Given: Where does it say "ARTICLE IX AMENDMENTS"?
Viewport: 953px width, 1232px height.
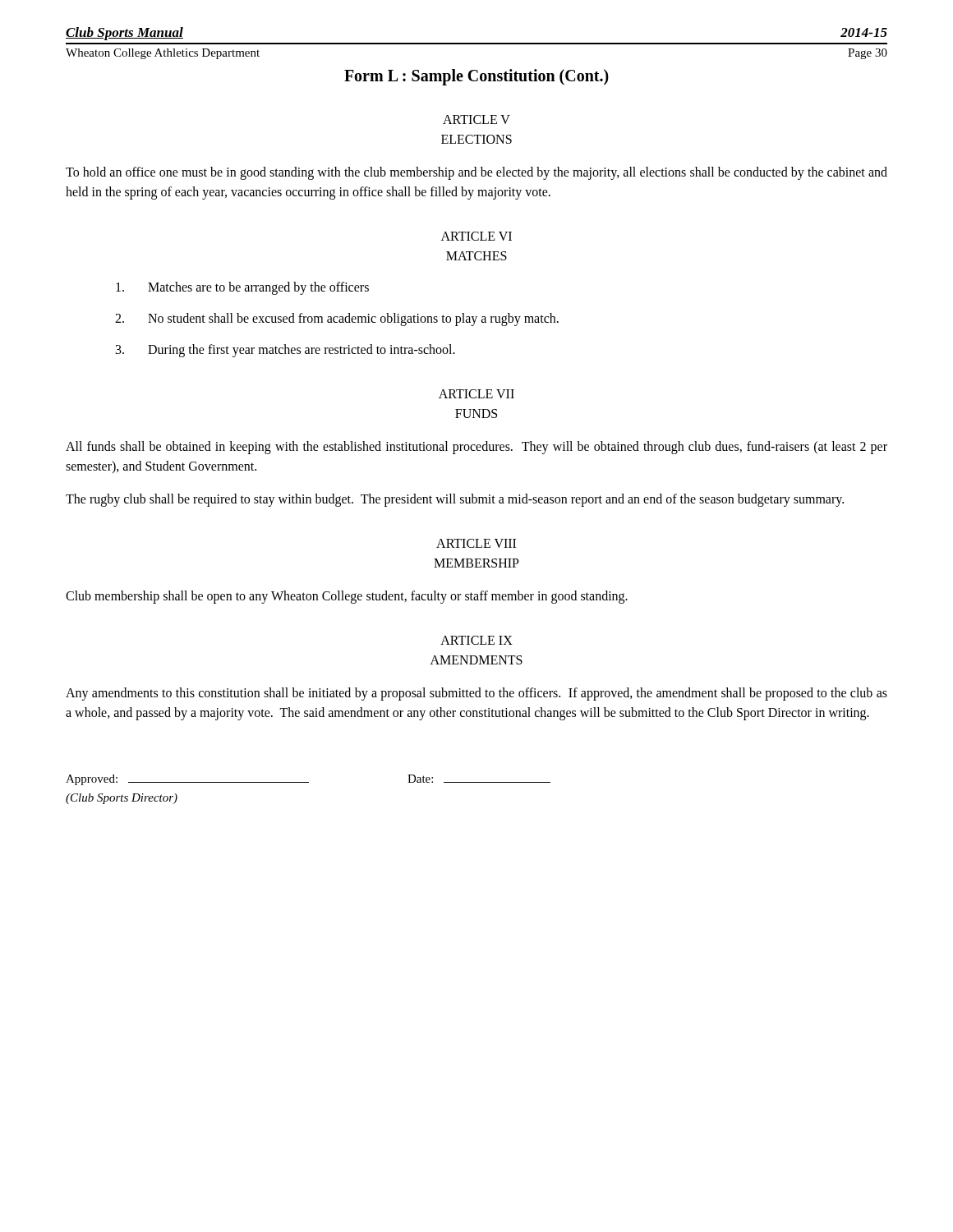Looking at the screenshot, I should tap(476, 650).
